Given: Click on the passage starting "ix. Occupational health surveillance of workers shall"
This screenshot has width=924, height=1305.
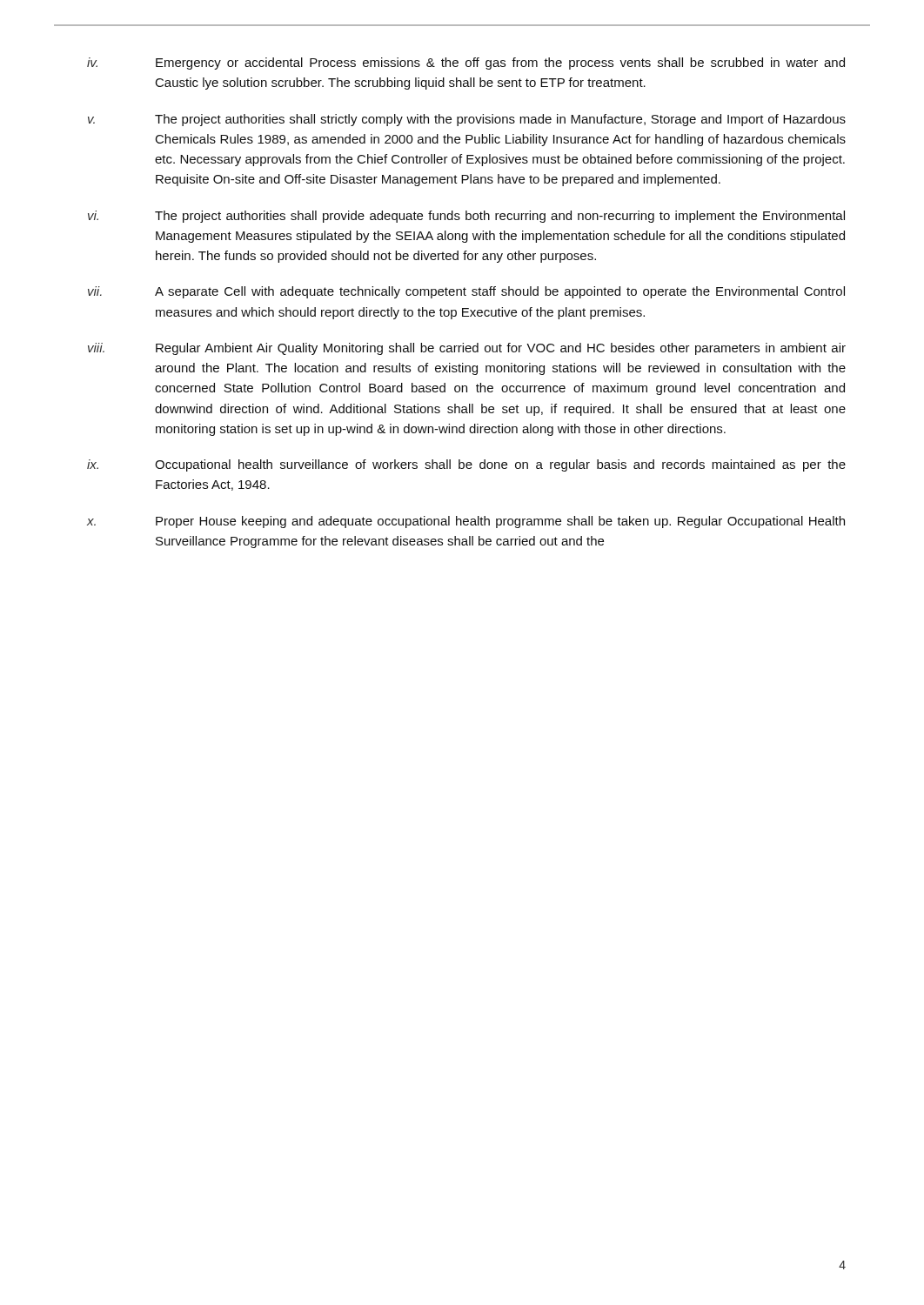Looking at the screenshot, I should 466,474.
